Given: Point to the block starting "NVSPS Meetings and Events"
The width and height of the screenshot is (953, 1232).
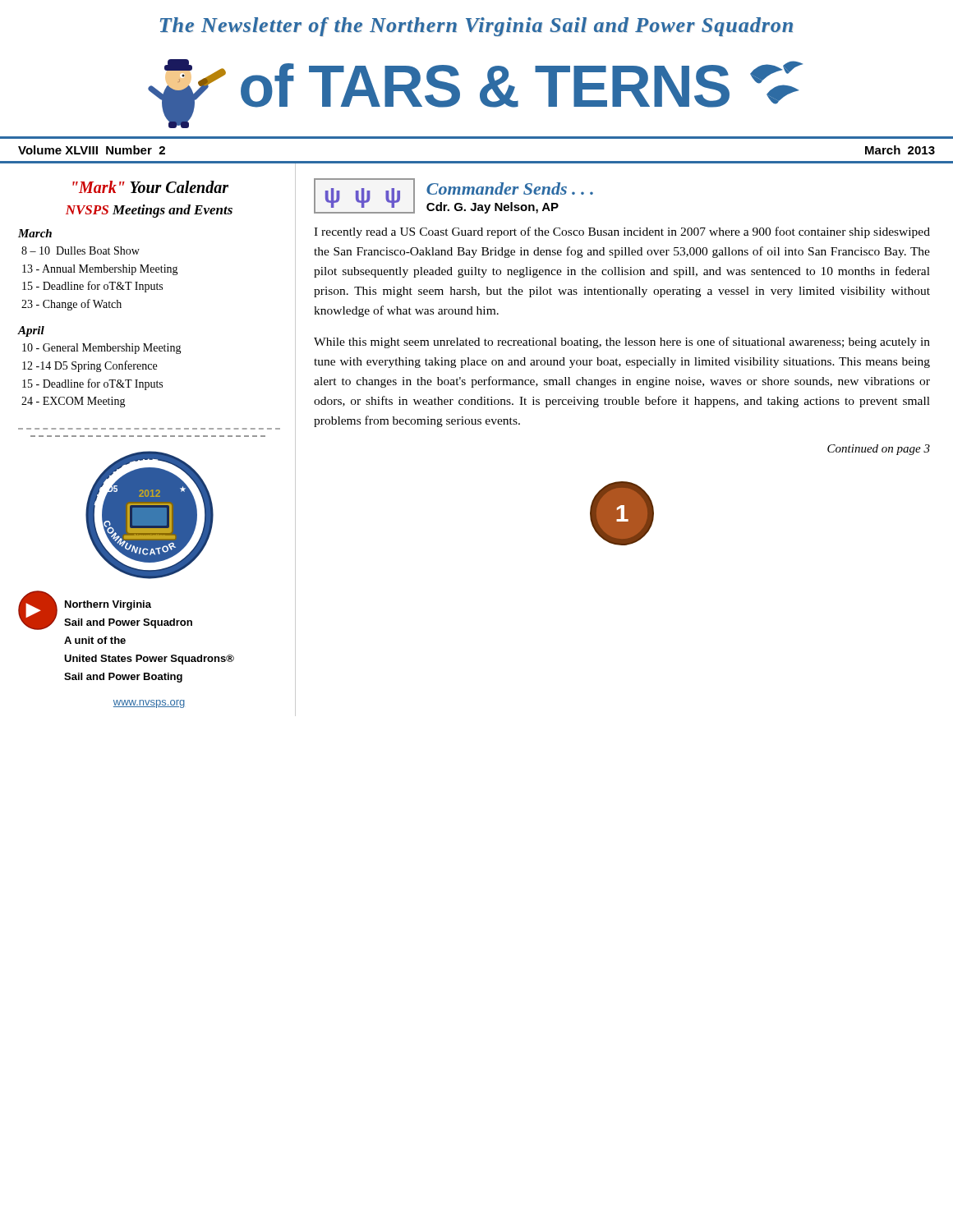Looking at the screenshot, I should 149,210.
